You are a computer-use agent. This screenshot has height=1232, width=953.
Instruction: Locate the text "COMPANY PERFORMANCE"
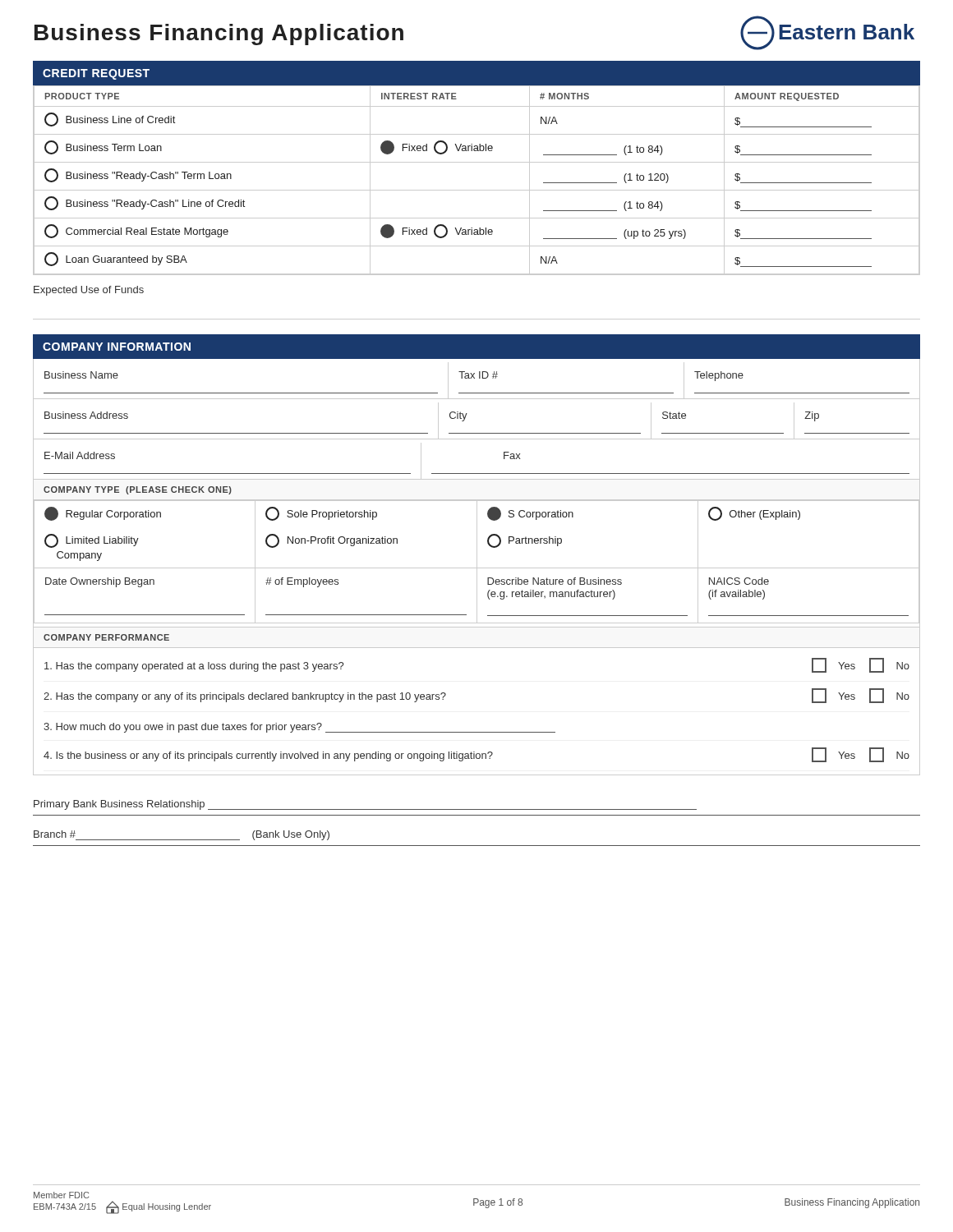click(107, 637)
